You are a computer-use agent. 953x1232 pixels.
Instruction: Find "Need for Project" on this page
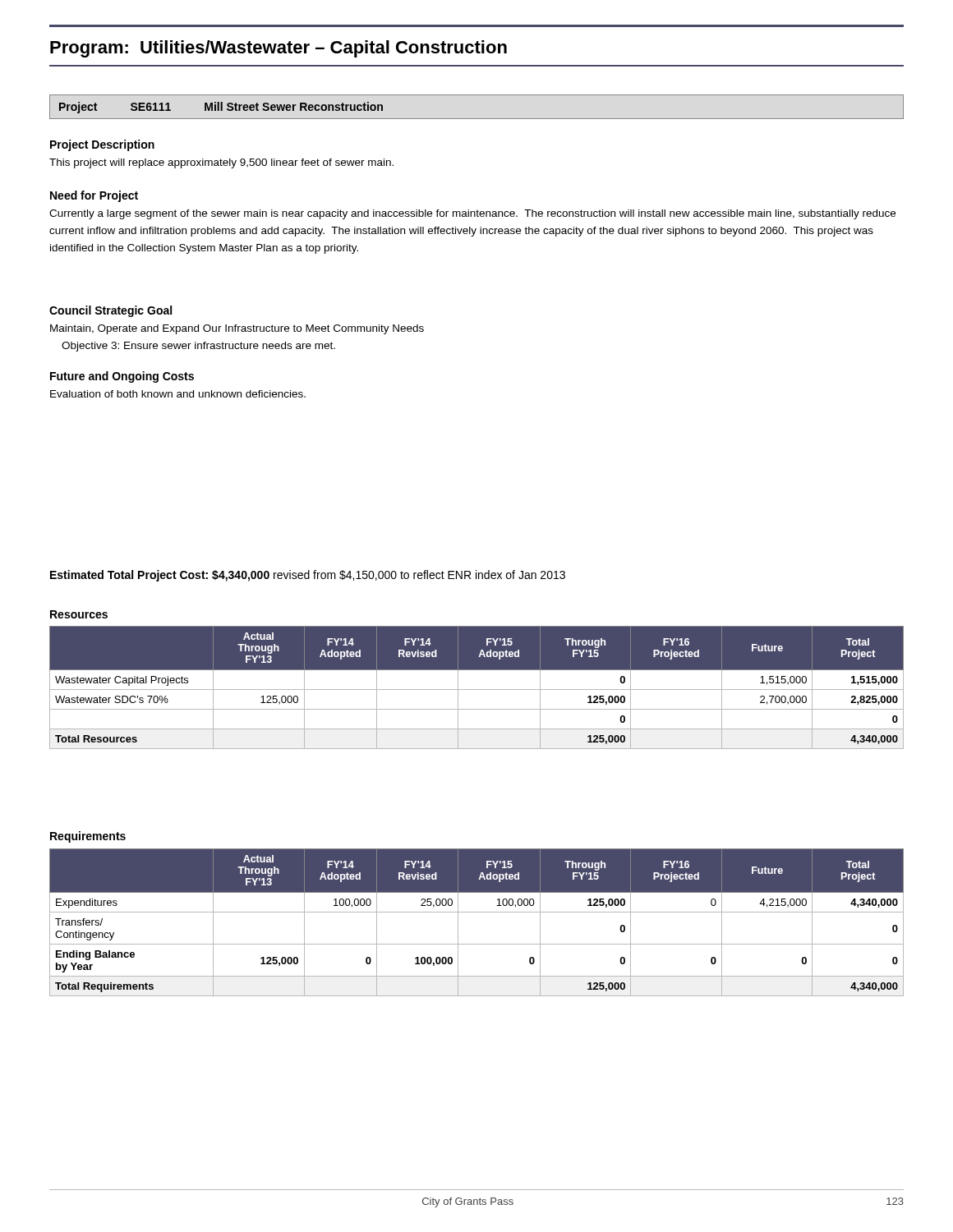(x=94, y=195)
